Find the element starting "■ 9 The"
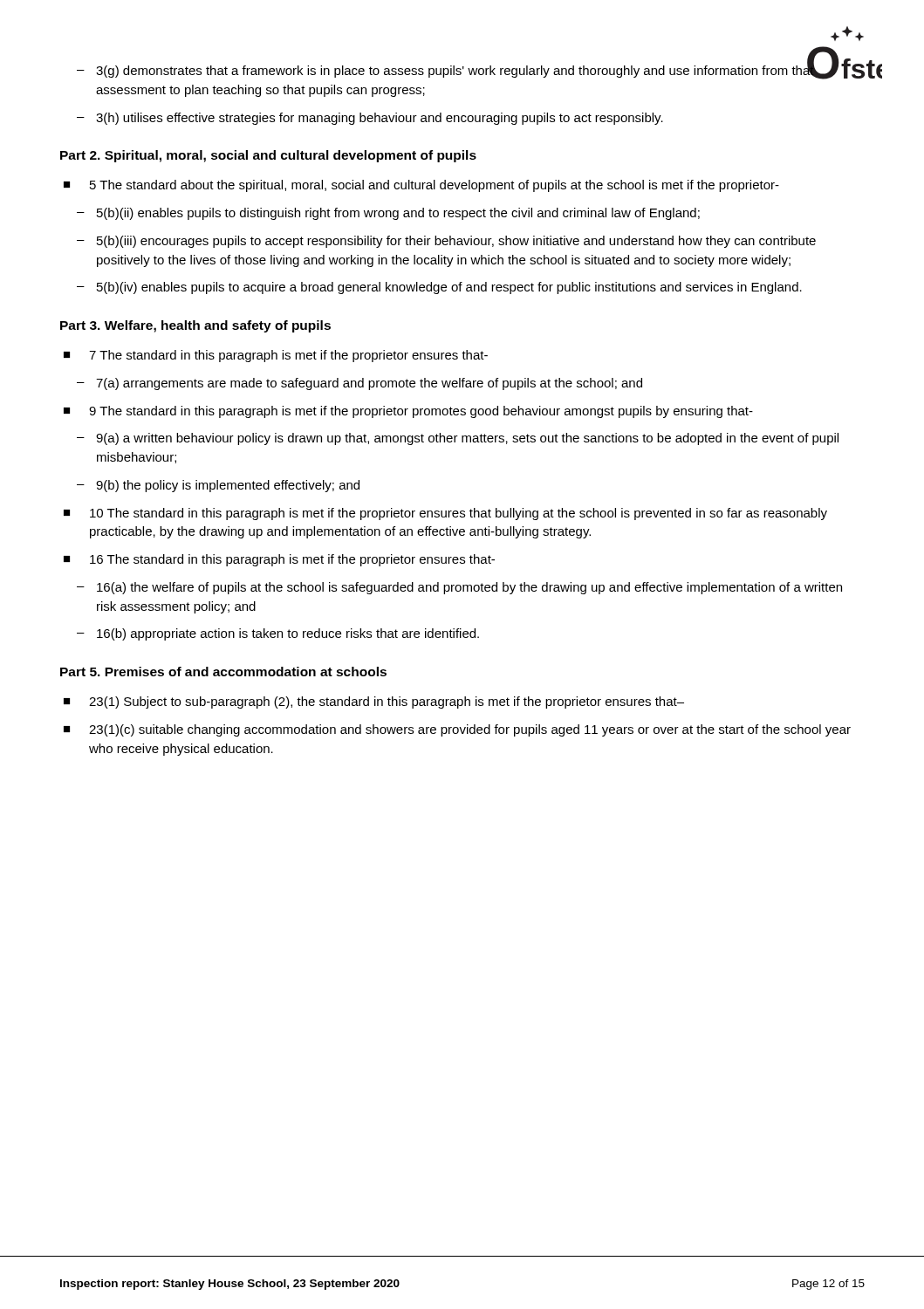This screenshot has height=1309, width=924. pyautogui.click(x=464, y=410)
